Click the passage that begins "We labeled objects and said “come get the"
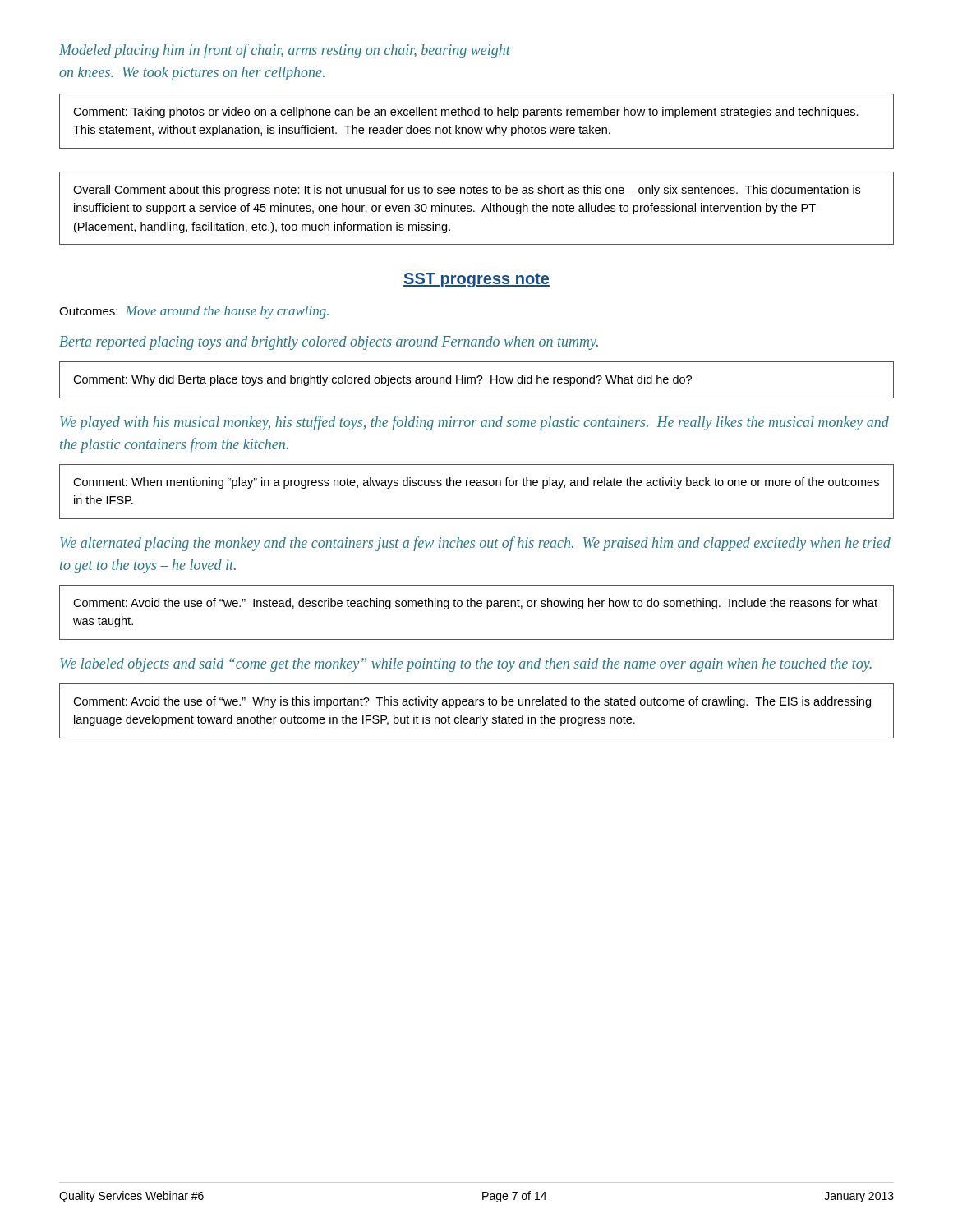 [x=466, y=663]
